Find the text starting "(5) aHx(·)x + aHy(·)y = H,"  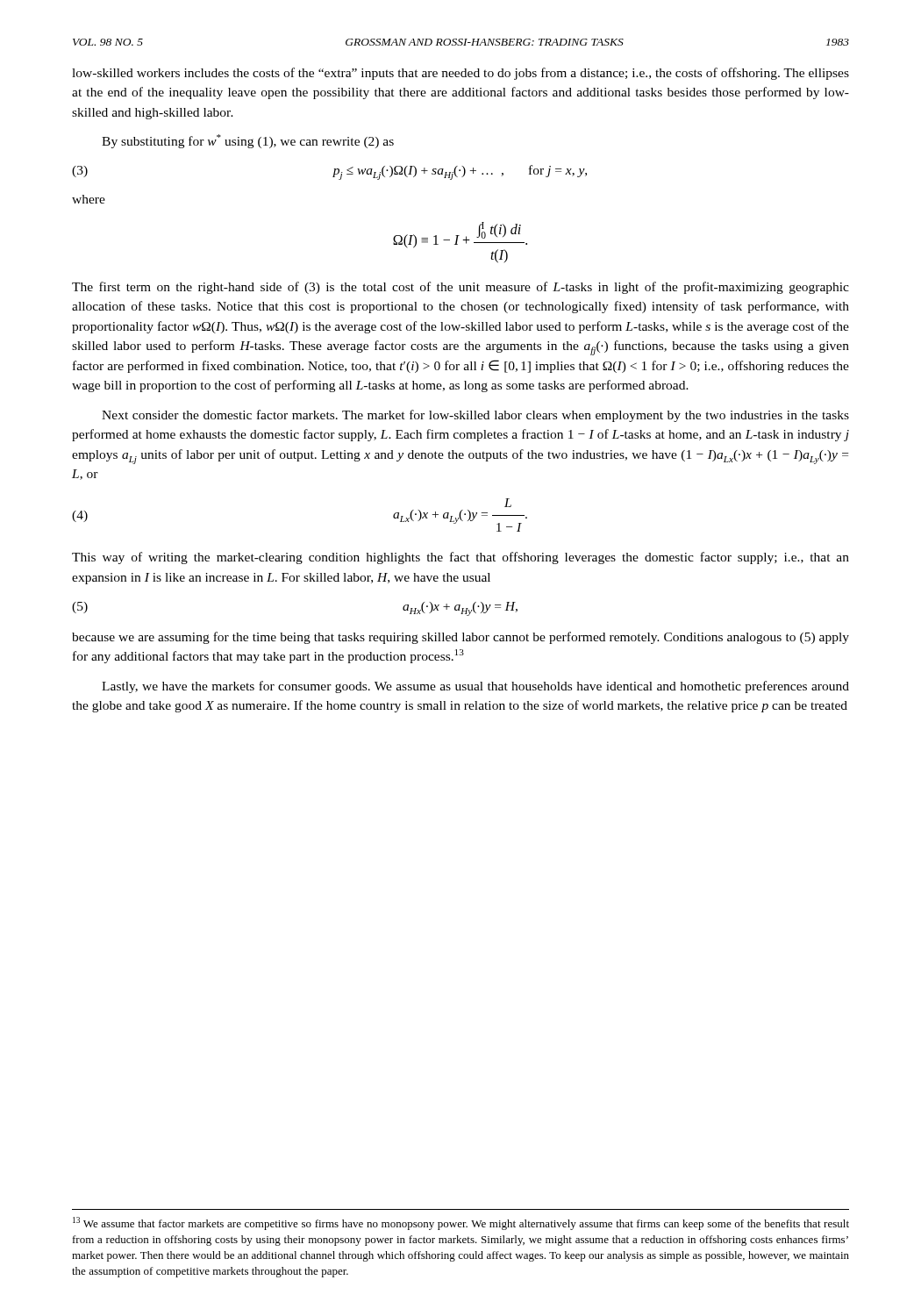coord(438,607)
